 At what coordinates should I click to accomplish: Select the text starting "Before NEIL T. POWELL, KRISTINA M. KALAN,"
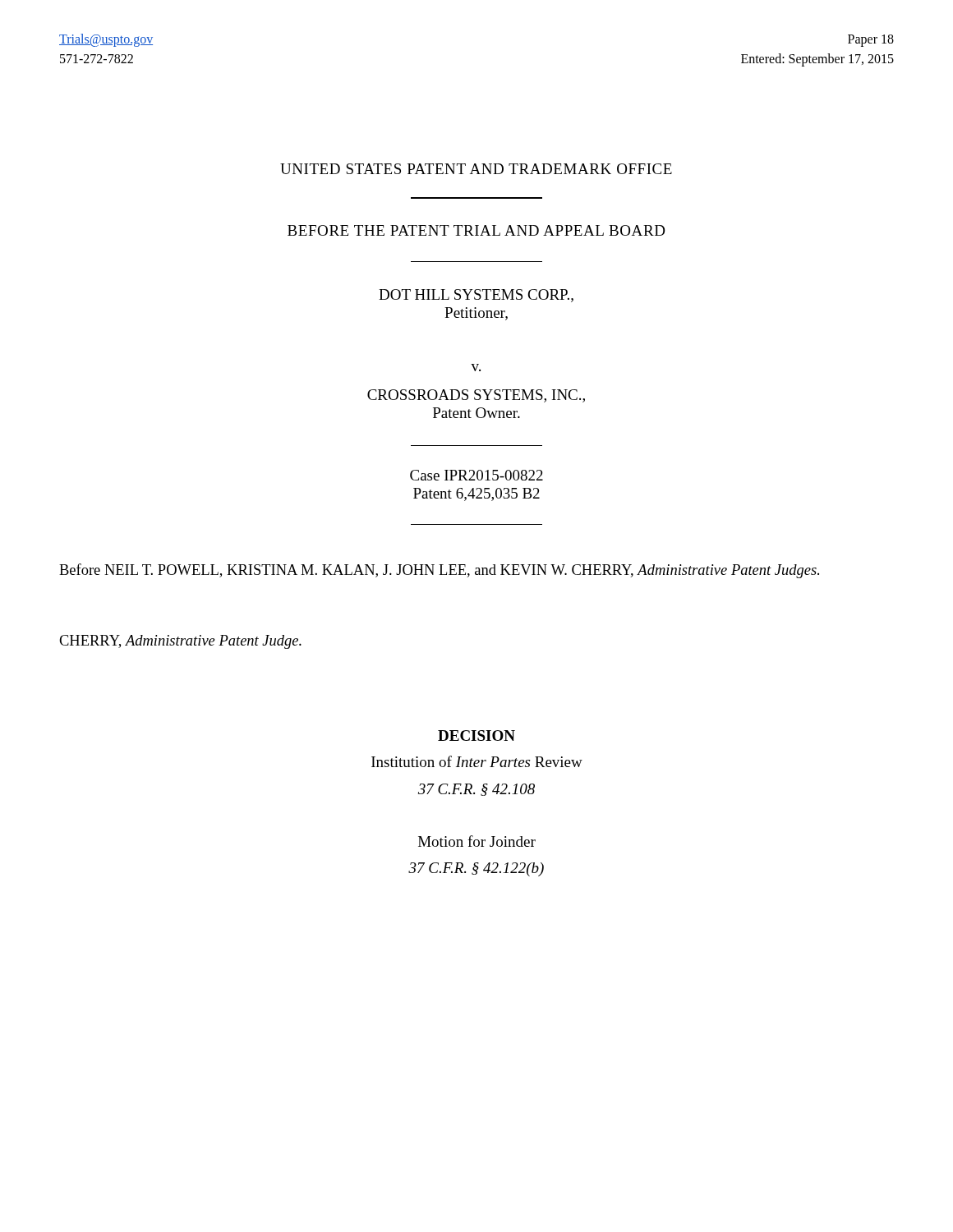(x=440, y=570)
